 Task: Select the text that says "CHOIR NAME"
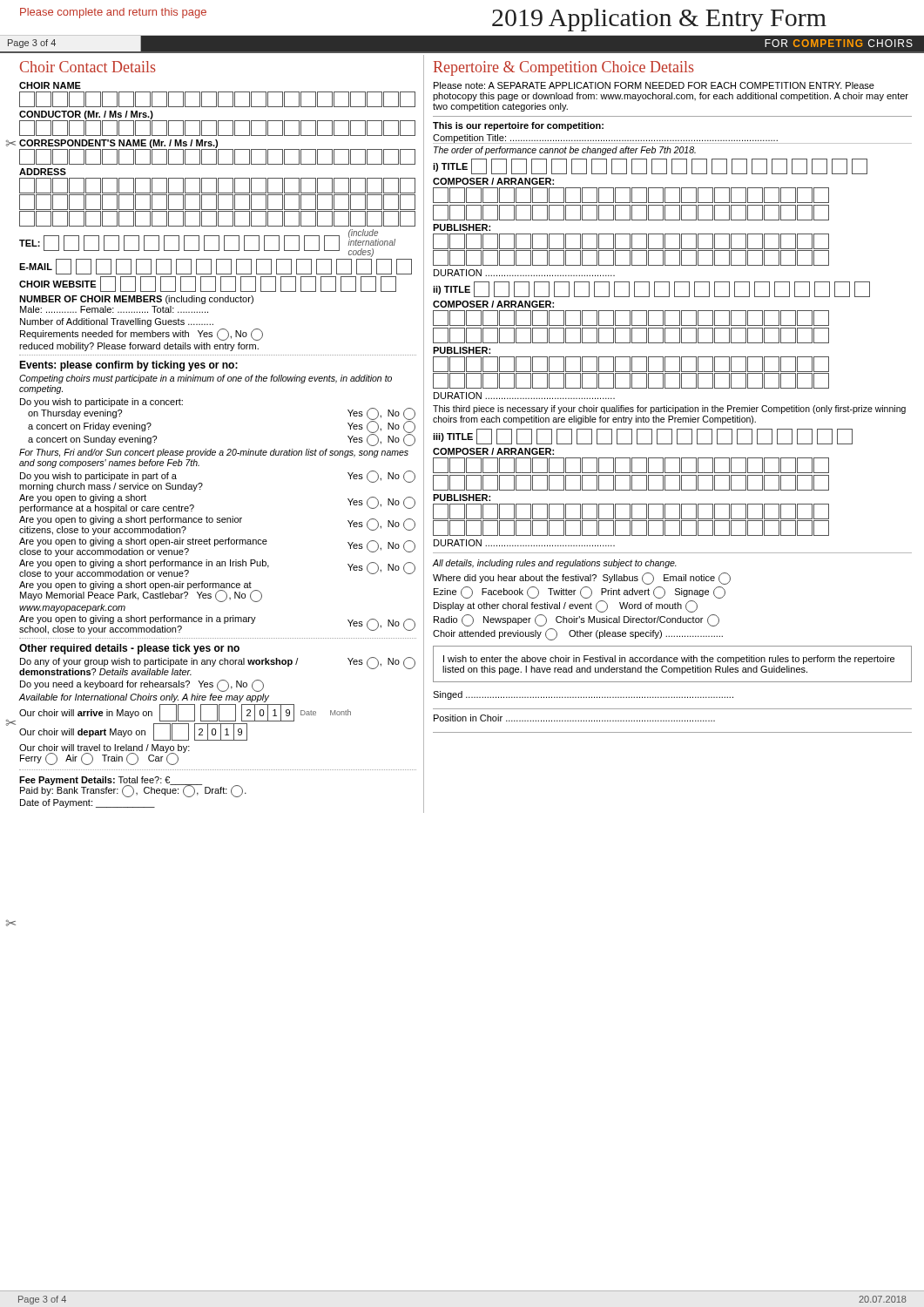pyautogui.click(x=218, y=94)
